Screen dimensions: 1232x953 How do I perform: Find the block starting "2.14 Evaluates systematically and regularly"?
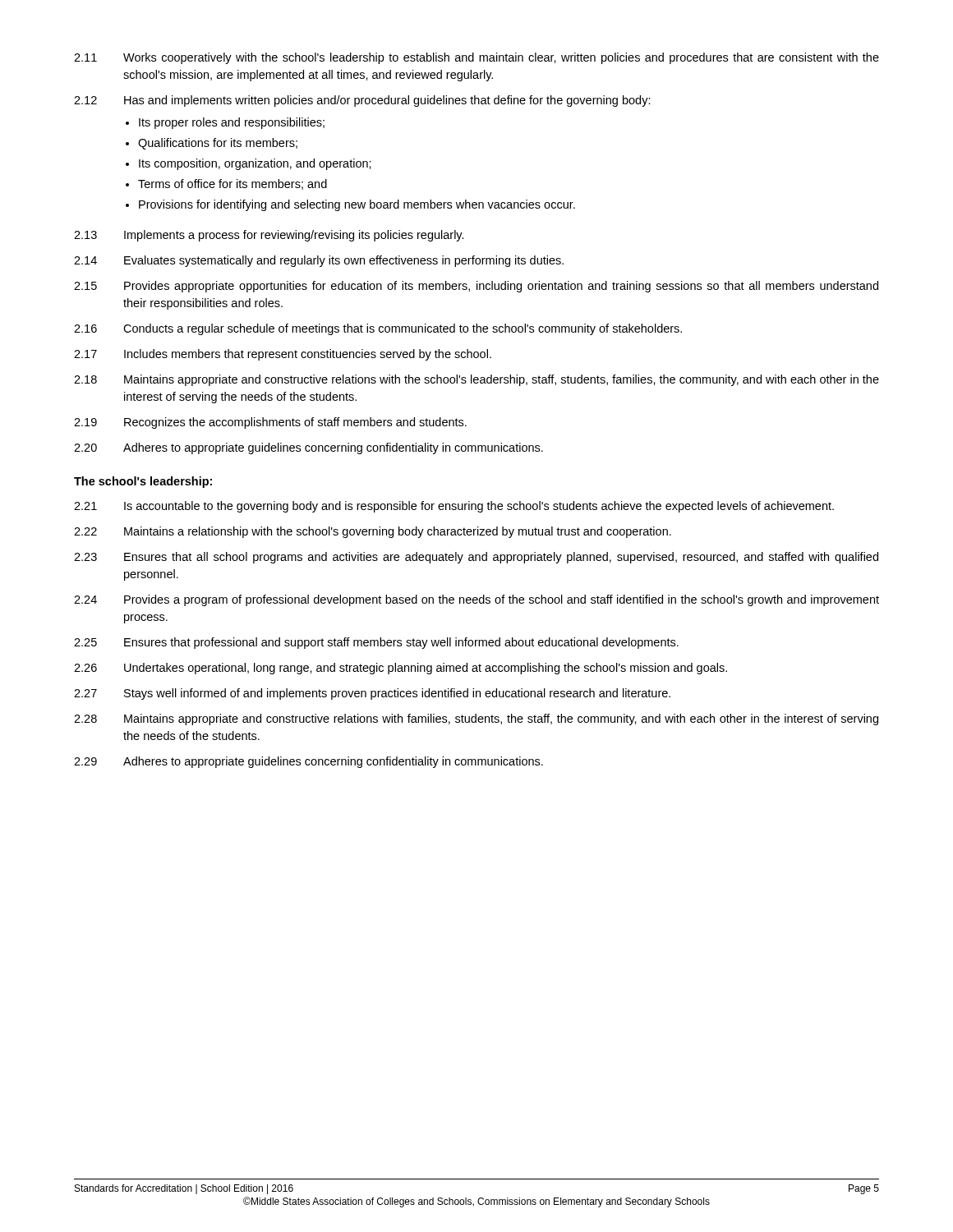coord(476,261)
